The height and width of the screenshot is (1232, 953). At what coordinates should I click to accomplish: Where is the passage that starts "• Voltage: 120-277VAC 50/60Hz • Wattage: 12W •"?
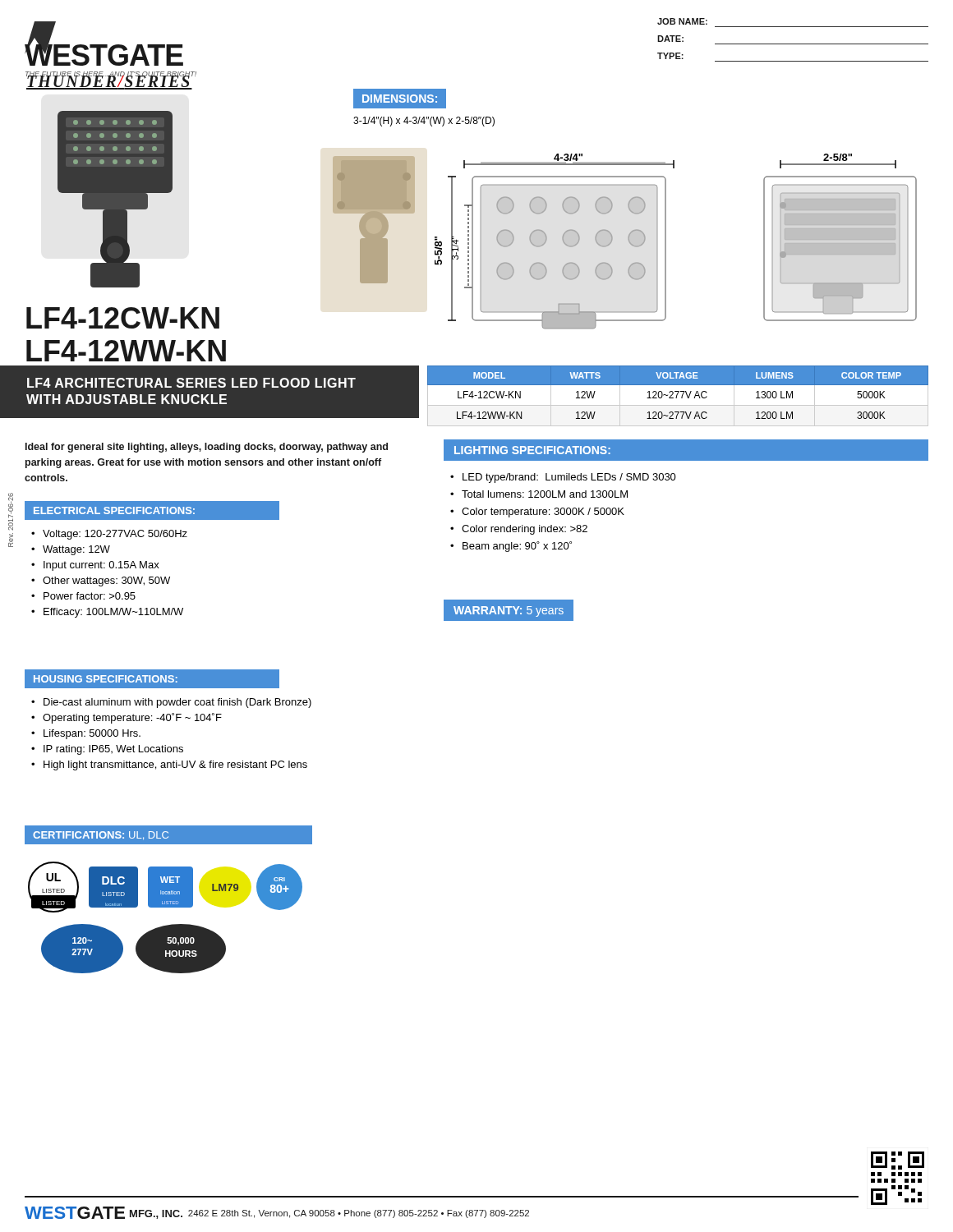click(109, 535)
